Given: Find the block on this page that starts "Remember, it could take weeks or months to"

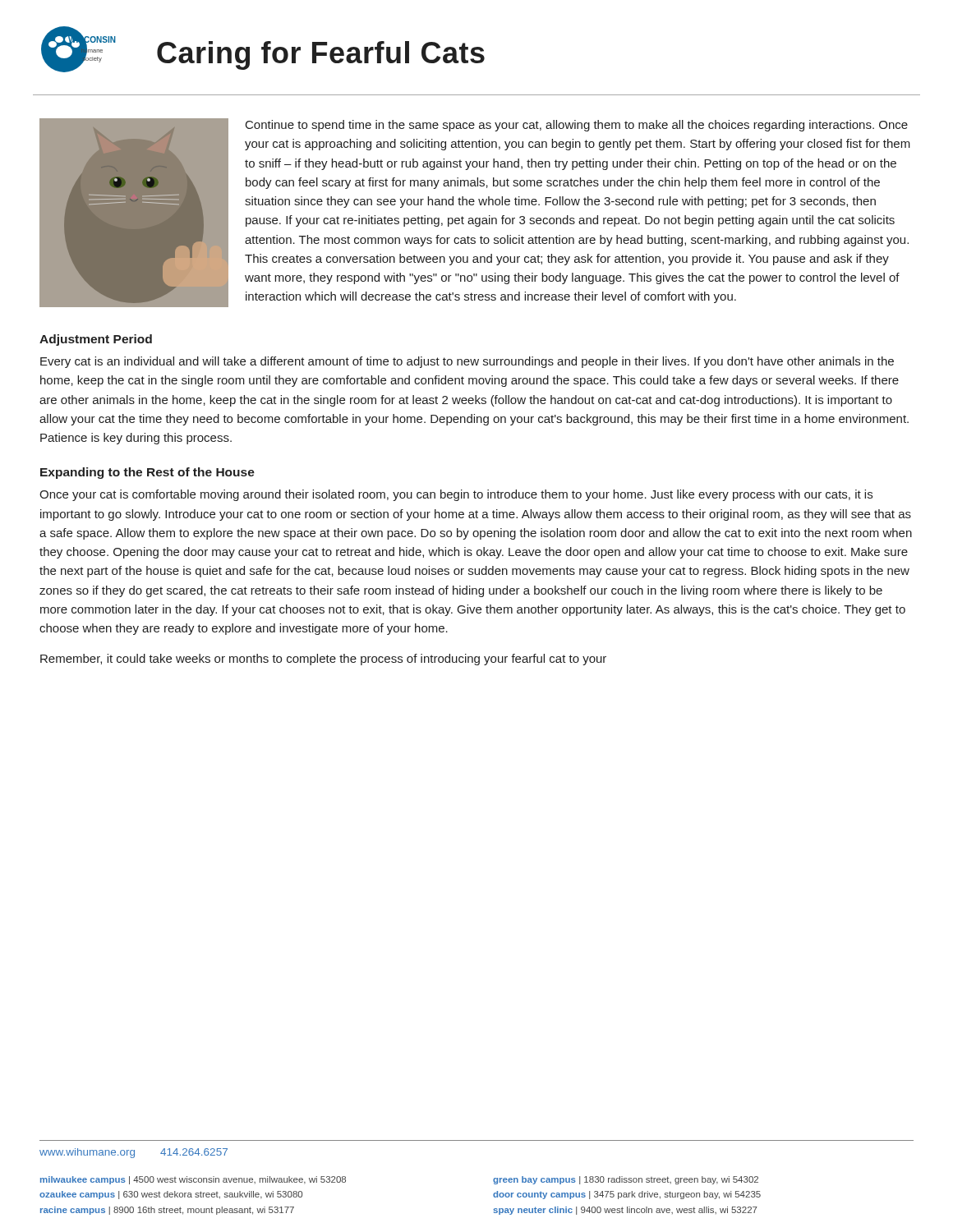Looking at the screenshot, I should [x=323, y=659].
